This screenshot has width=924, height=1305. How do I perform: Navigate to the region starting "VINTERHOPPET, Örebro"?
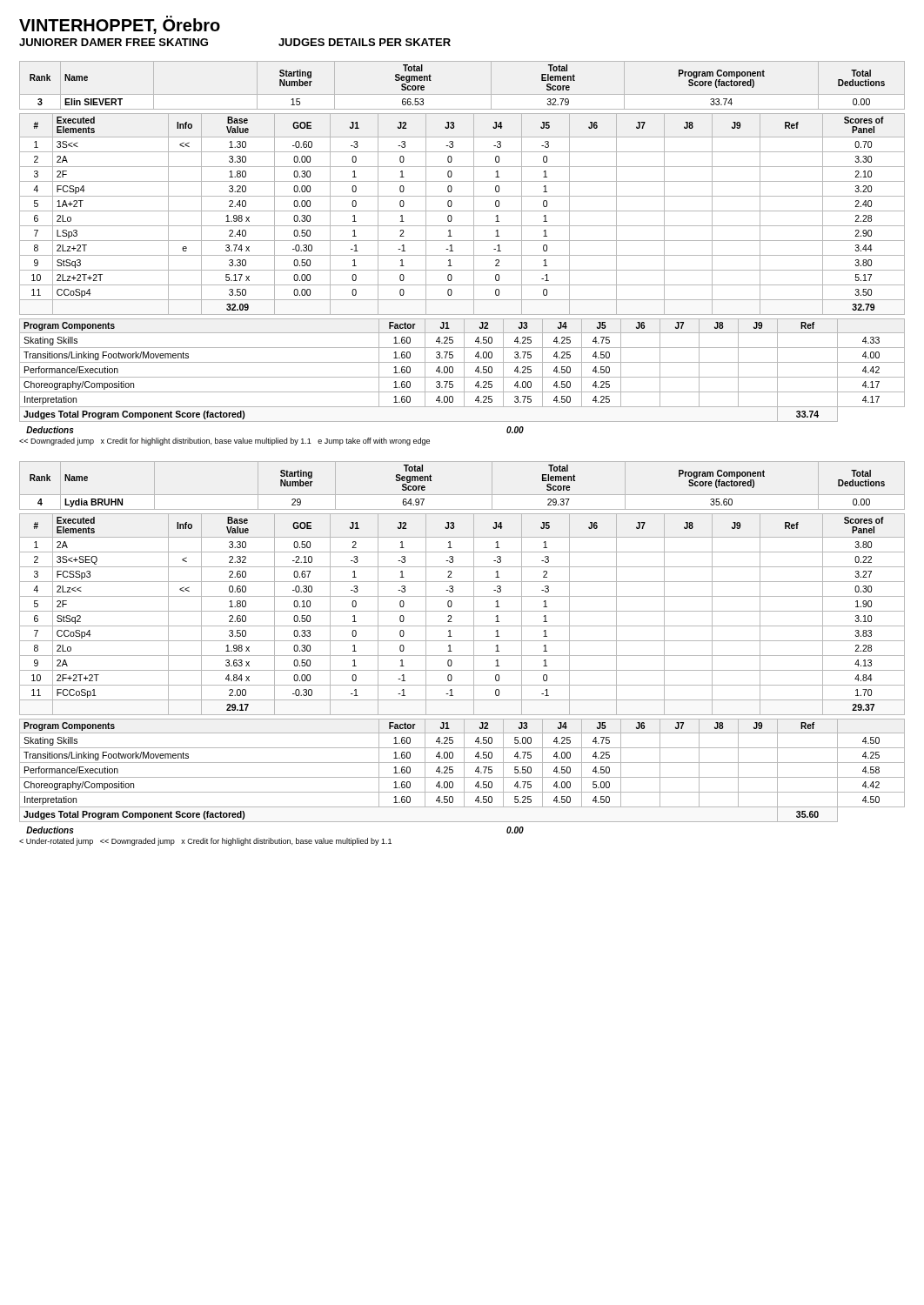120,25
